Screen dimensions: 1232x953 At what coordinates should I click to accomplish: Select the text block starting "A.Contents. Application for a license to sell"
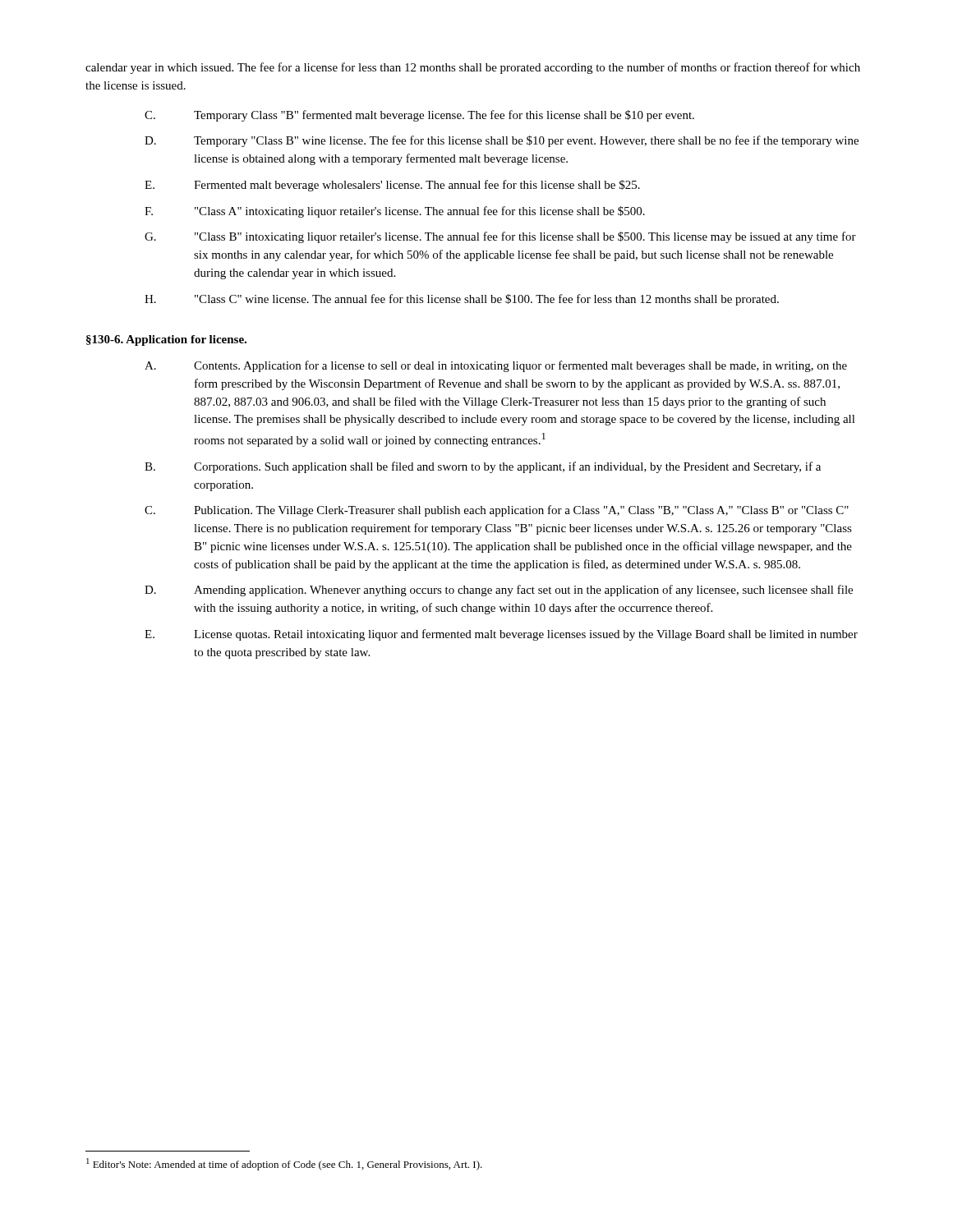(505, 404)
